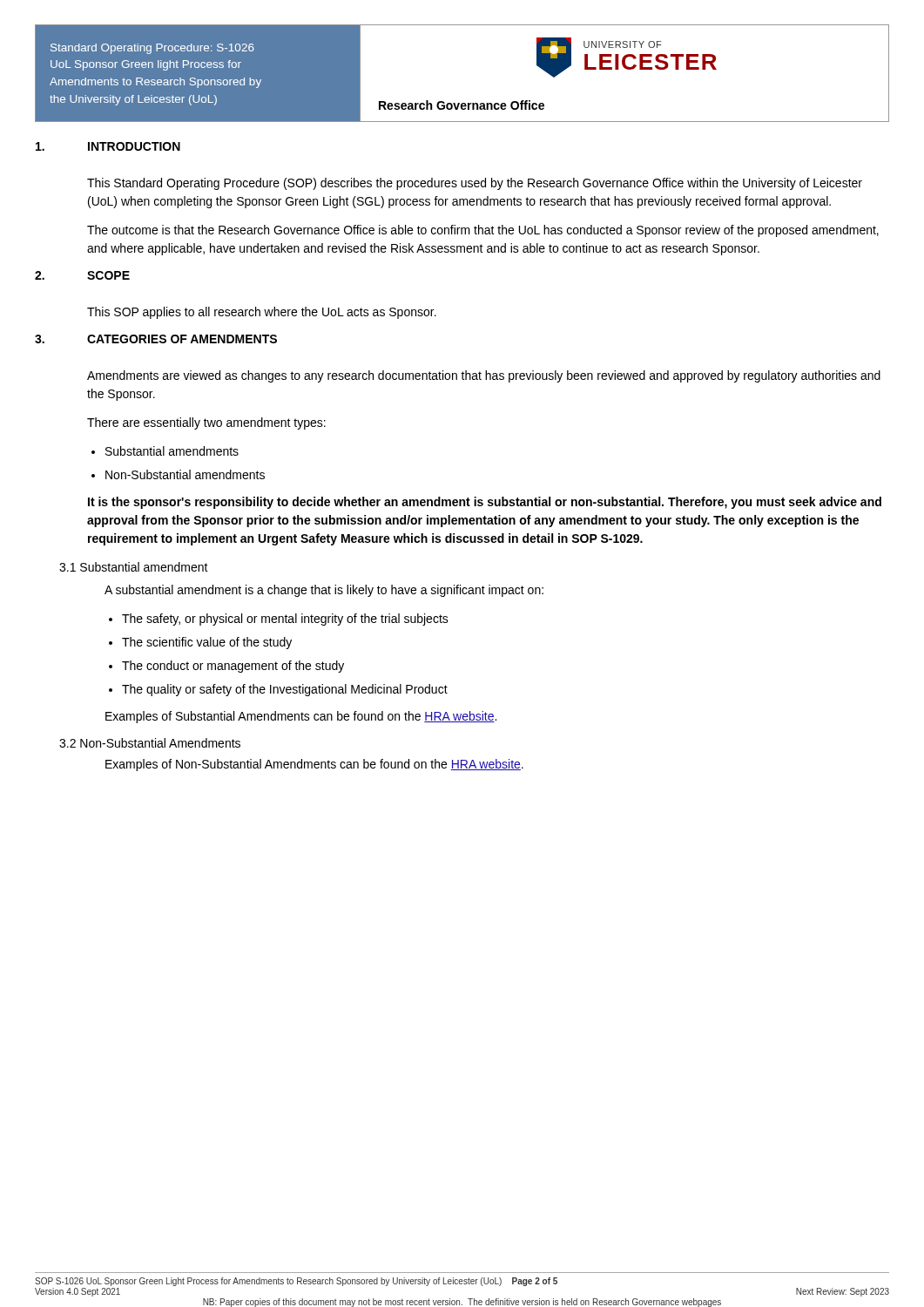The height and width of the screenshot is (1307, 924).
Task: Select the text block that says "The outcome is that the Research"
Action: click(483, 239)
